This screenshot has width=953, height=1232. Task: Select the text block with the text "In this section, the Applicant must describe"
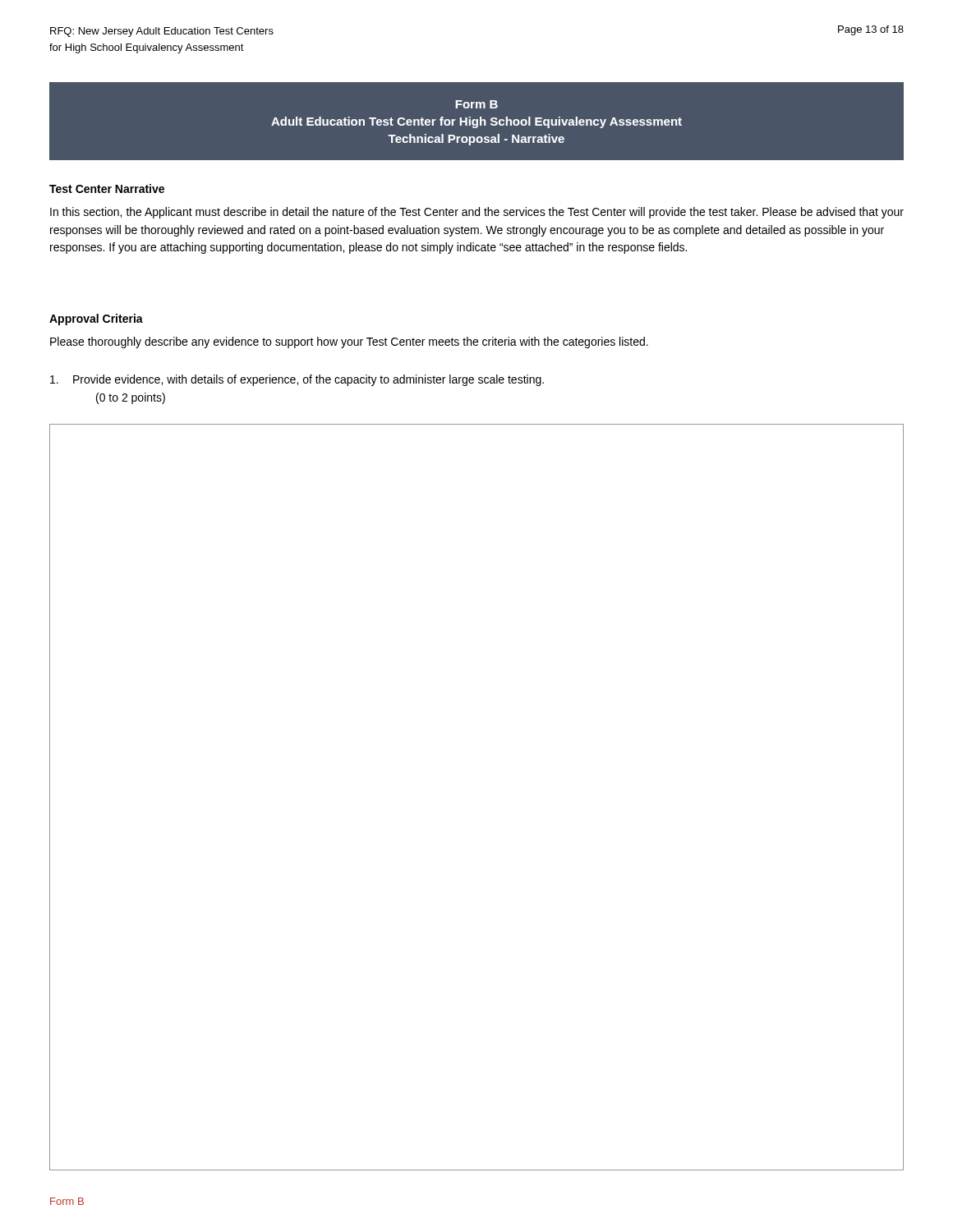coord(476,230)
